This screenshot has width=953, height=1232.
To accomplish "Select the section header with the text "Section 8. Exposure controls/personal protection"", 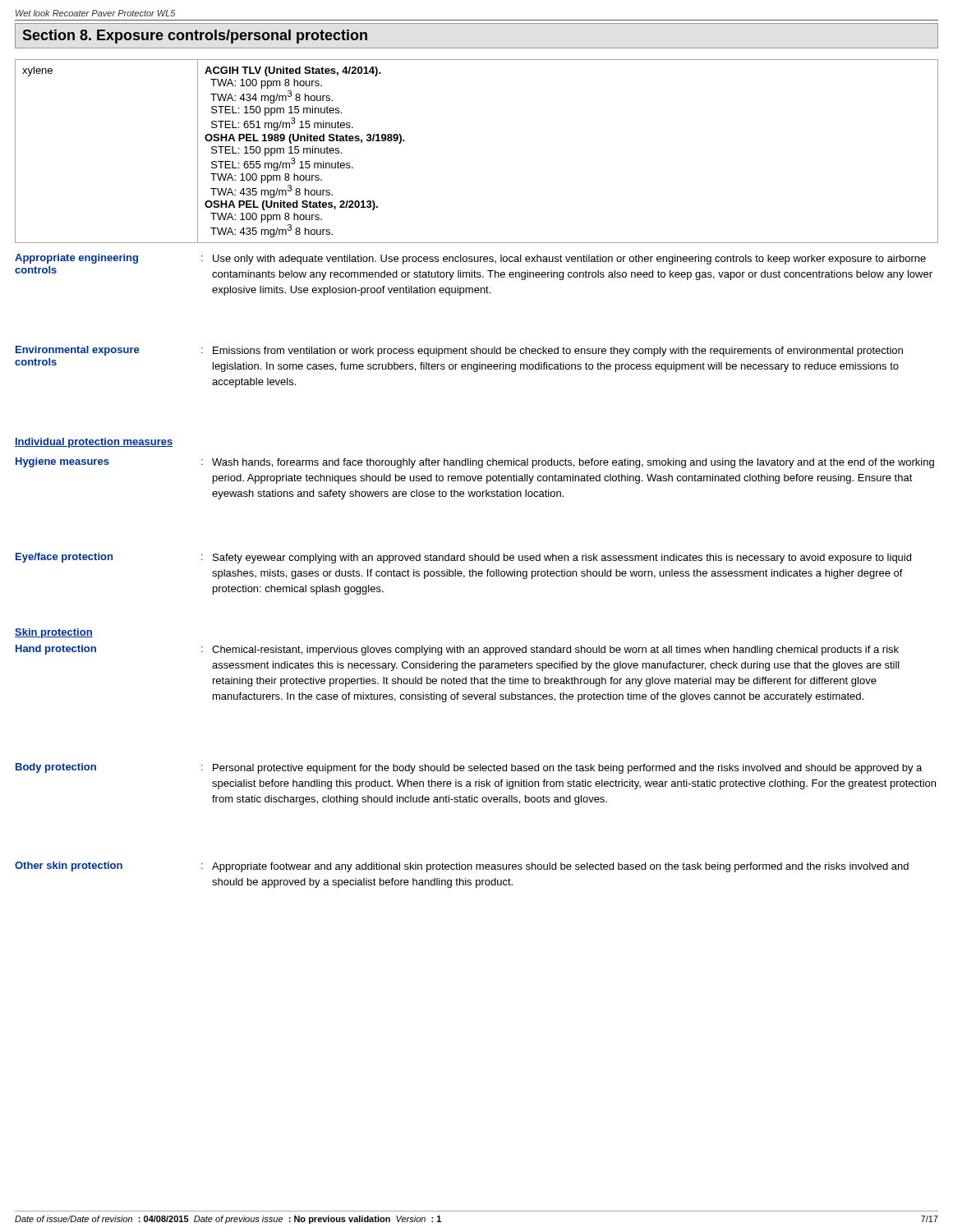I will 195,35.
